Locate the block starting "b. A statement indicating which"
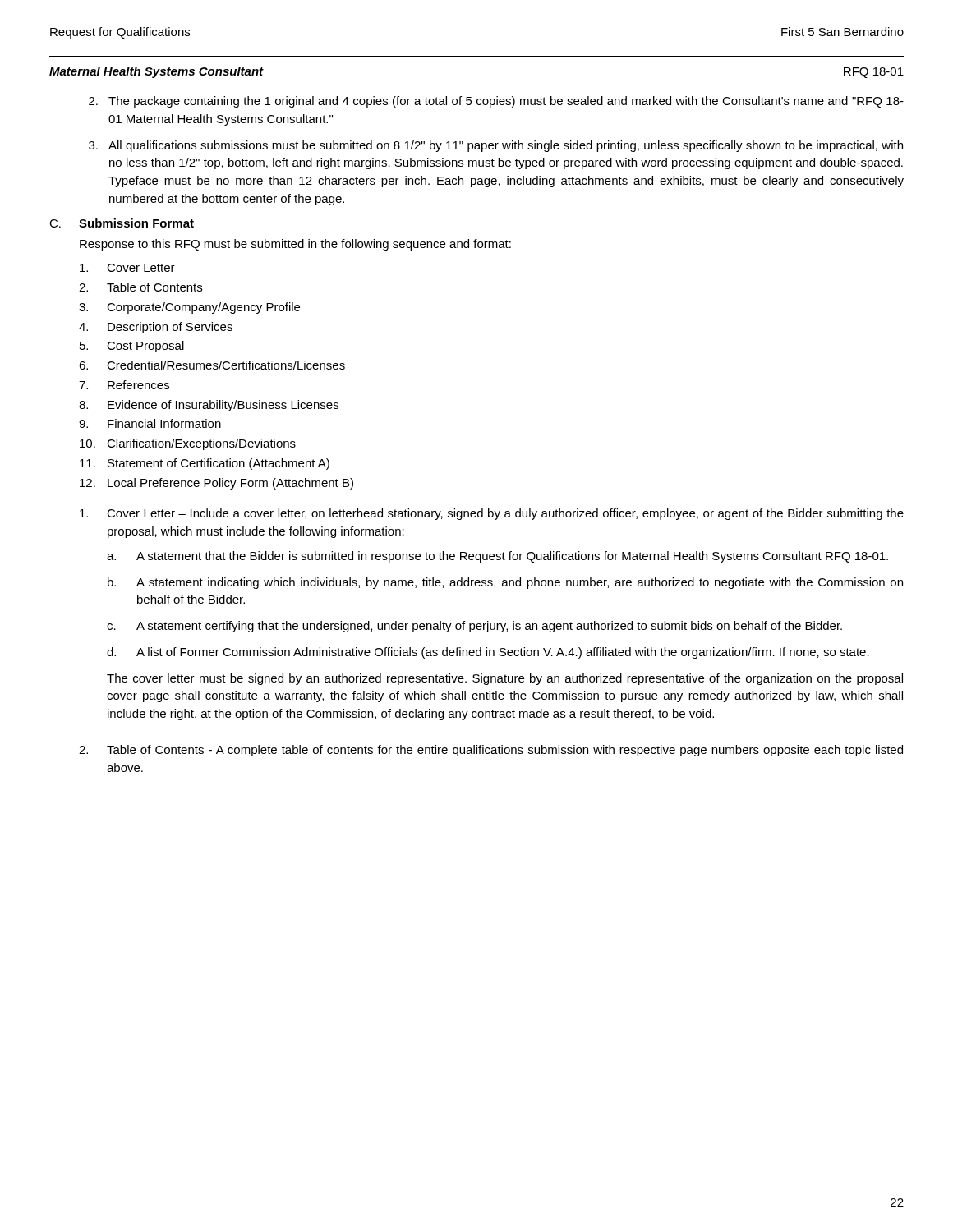The height and width of the screenshot is (1232, 953). tap(505, 591)
